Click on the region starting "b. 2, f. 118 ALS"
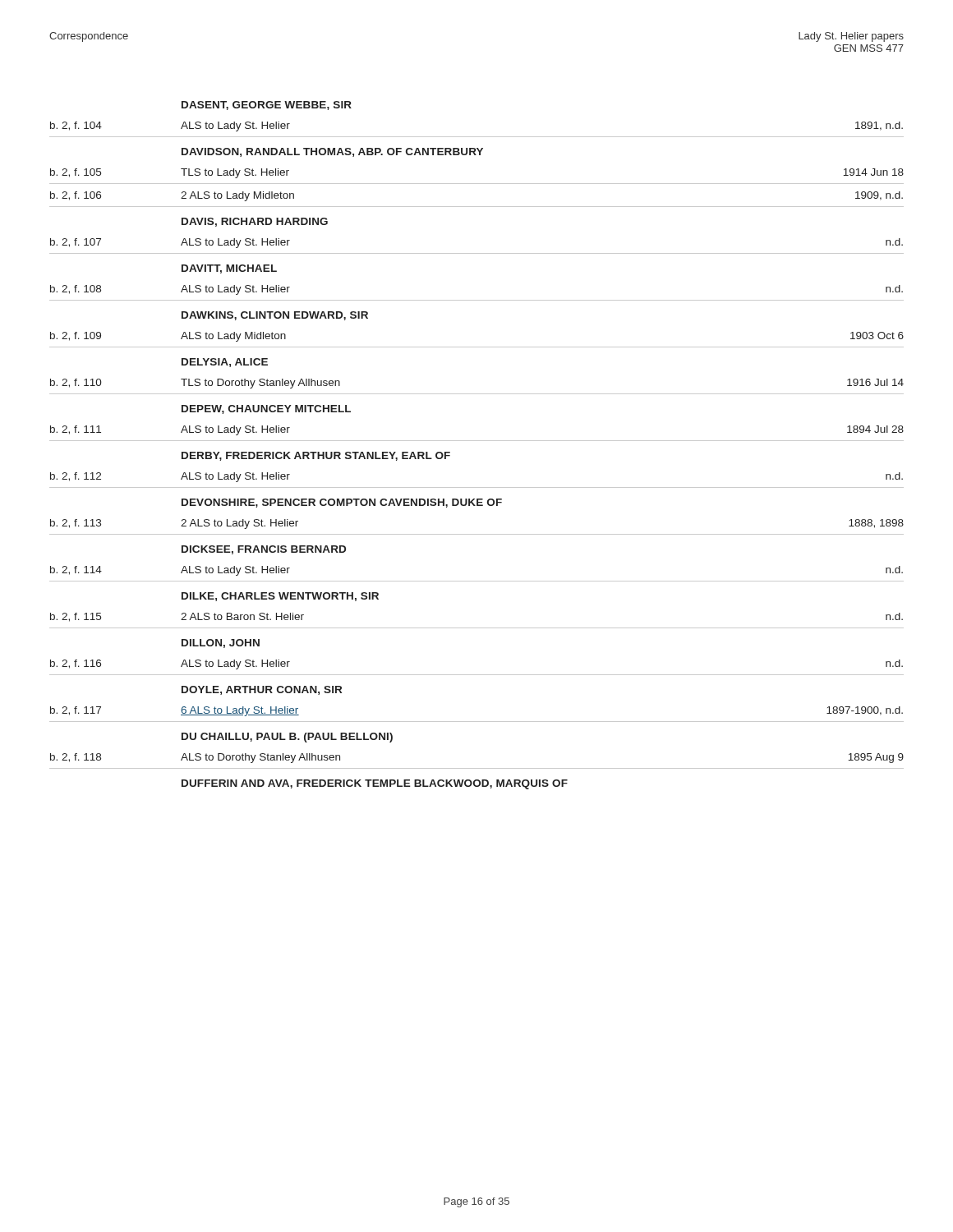This screenshot has height=1232, width=953. click(476, 757)
